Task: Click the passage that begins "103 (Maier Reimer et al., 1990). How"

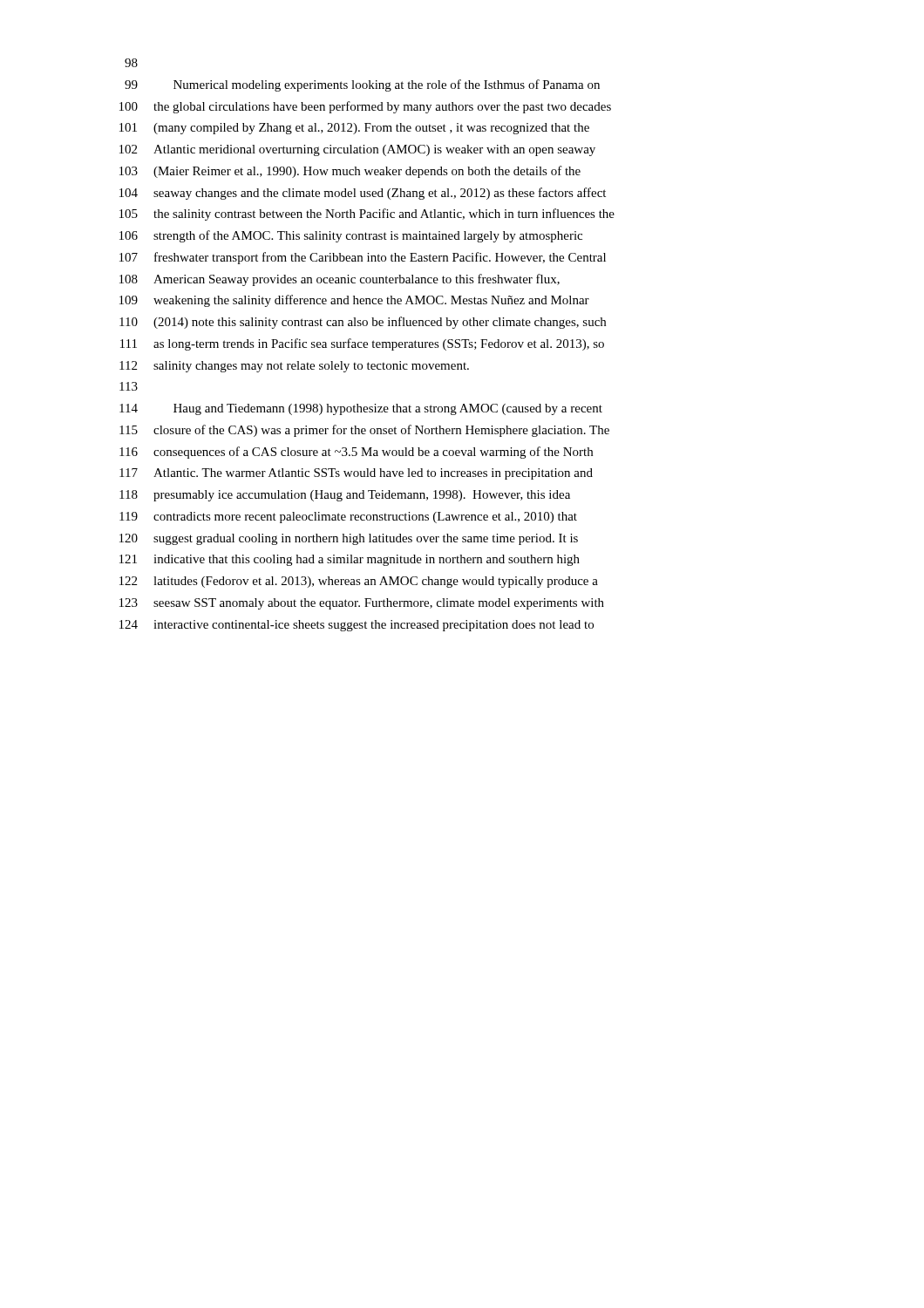Action: (x=471, y=171)
